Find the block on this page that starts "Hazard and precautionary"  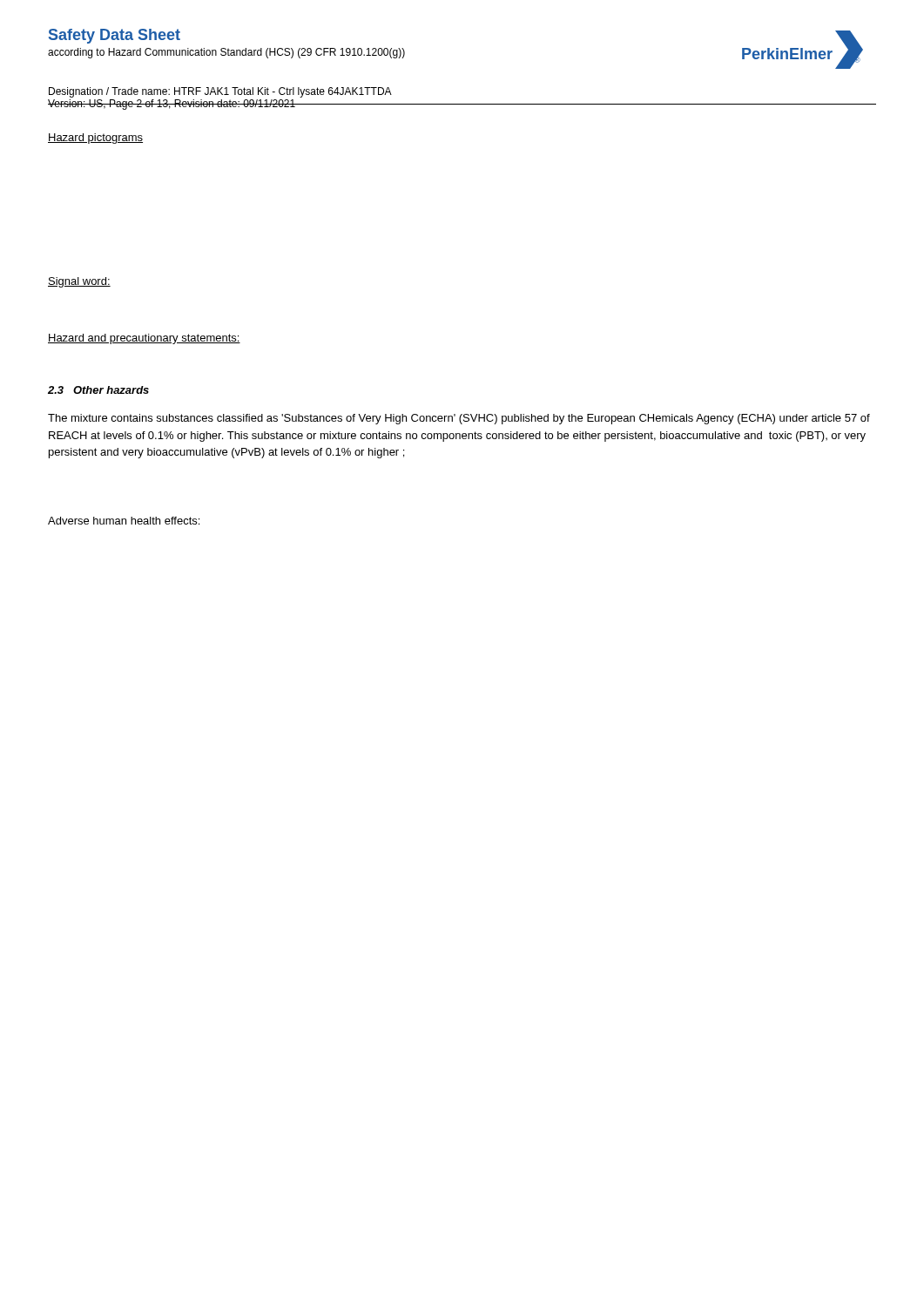click(144, 339)
